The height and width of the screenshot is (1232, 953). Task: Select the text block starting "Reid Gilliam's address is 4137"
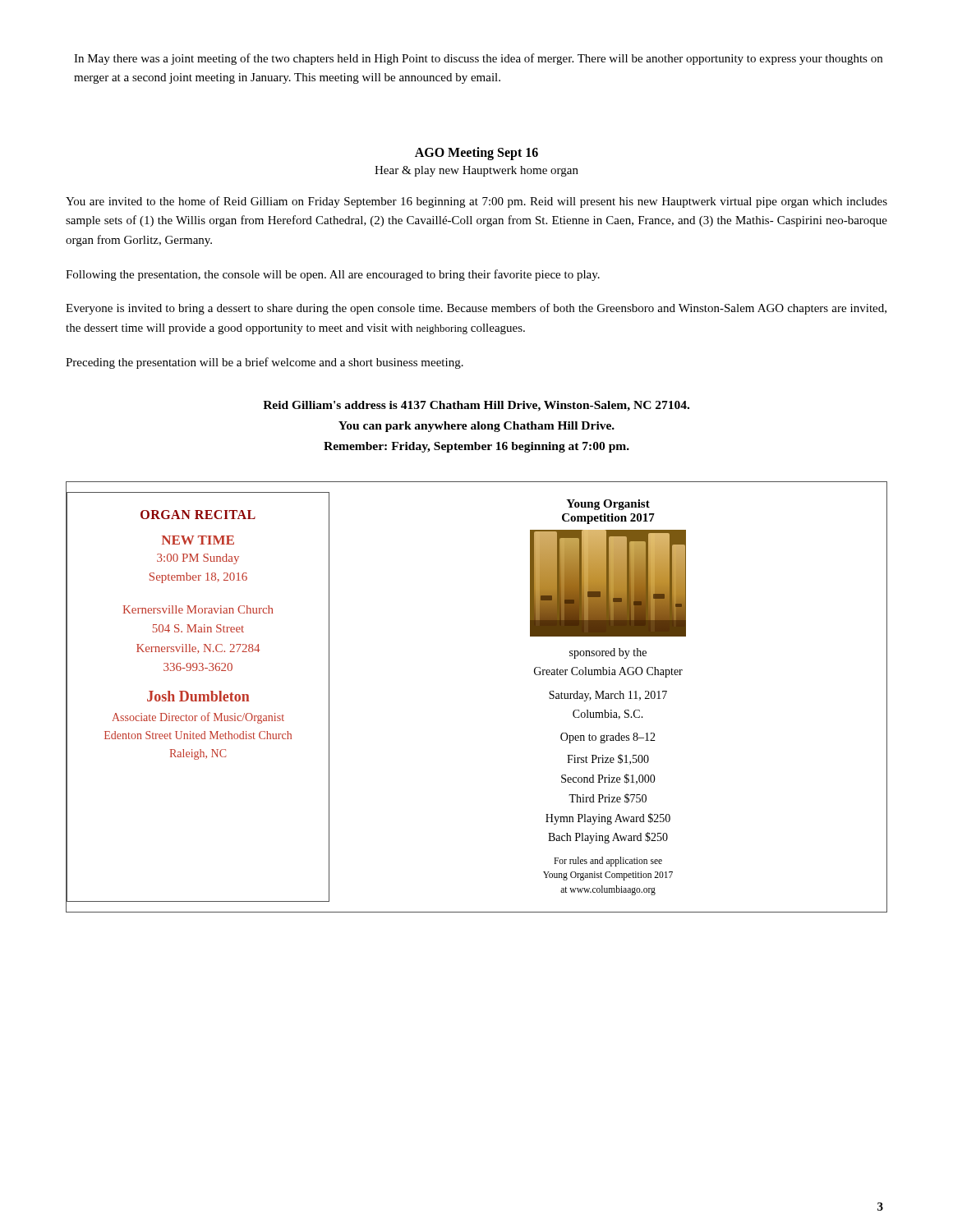(x=476, y=425)
